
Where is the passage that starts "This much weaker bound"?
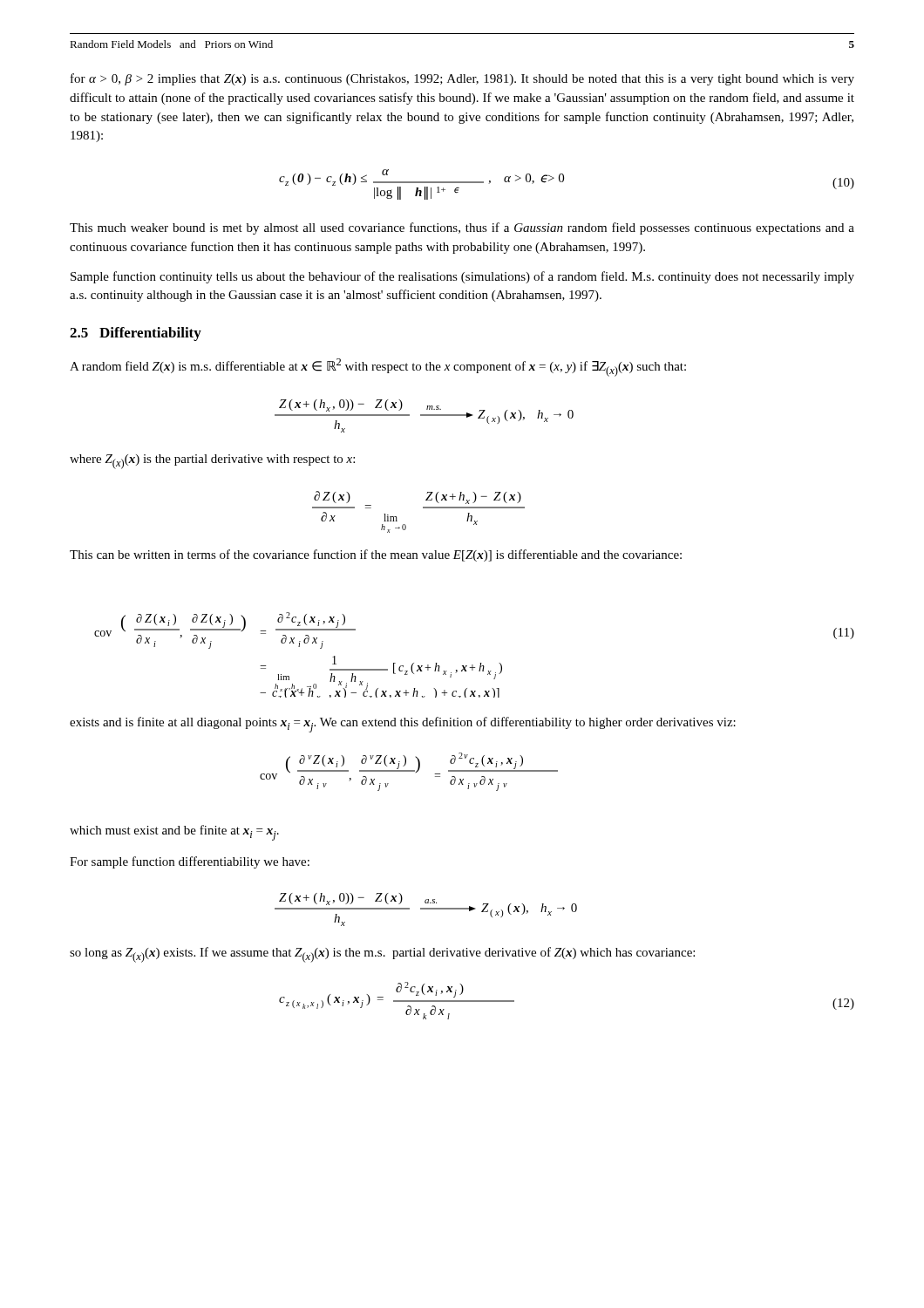tap(462, 237)
